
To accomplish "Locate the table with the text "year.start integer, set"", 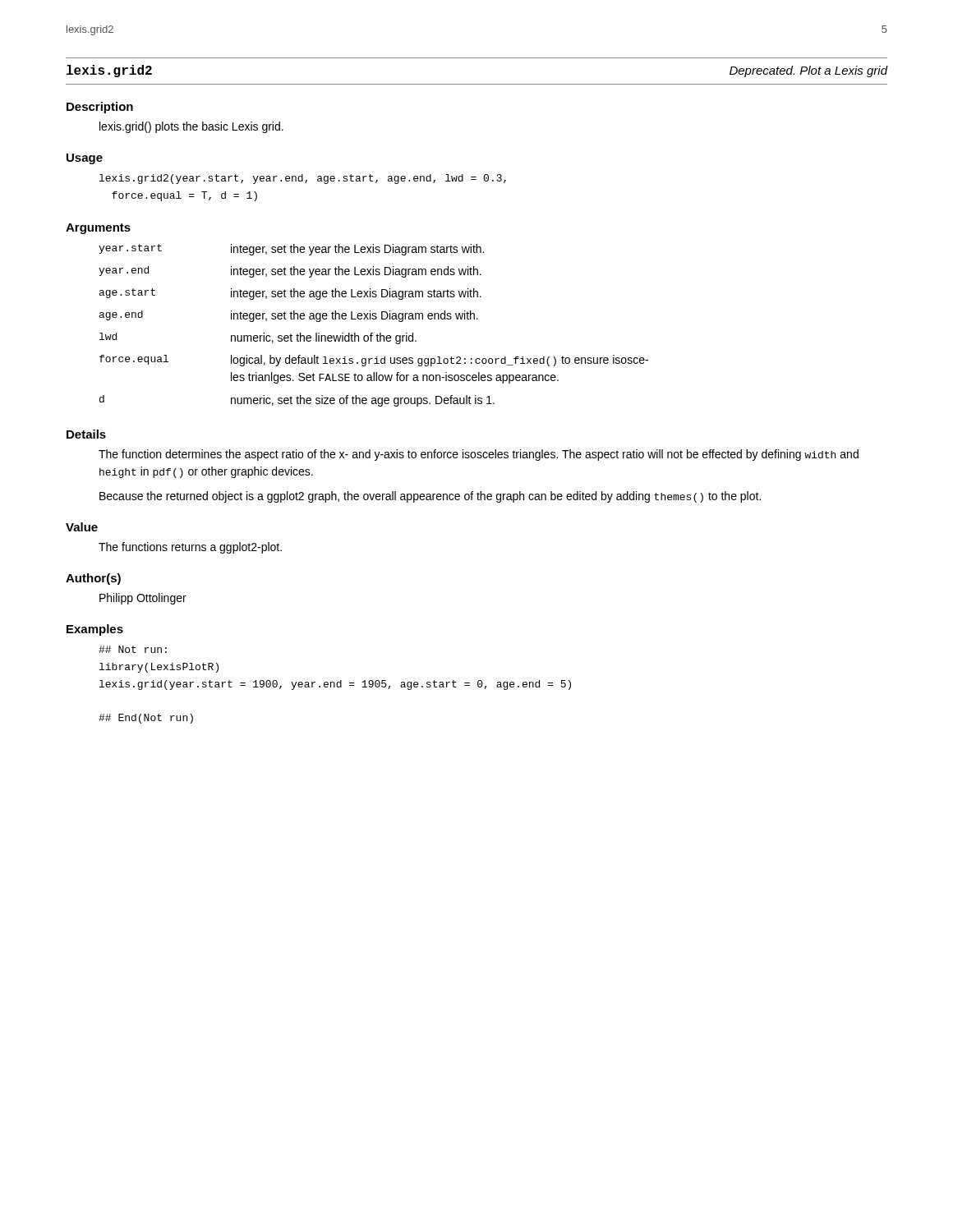I will (x=493, y=325).
